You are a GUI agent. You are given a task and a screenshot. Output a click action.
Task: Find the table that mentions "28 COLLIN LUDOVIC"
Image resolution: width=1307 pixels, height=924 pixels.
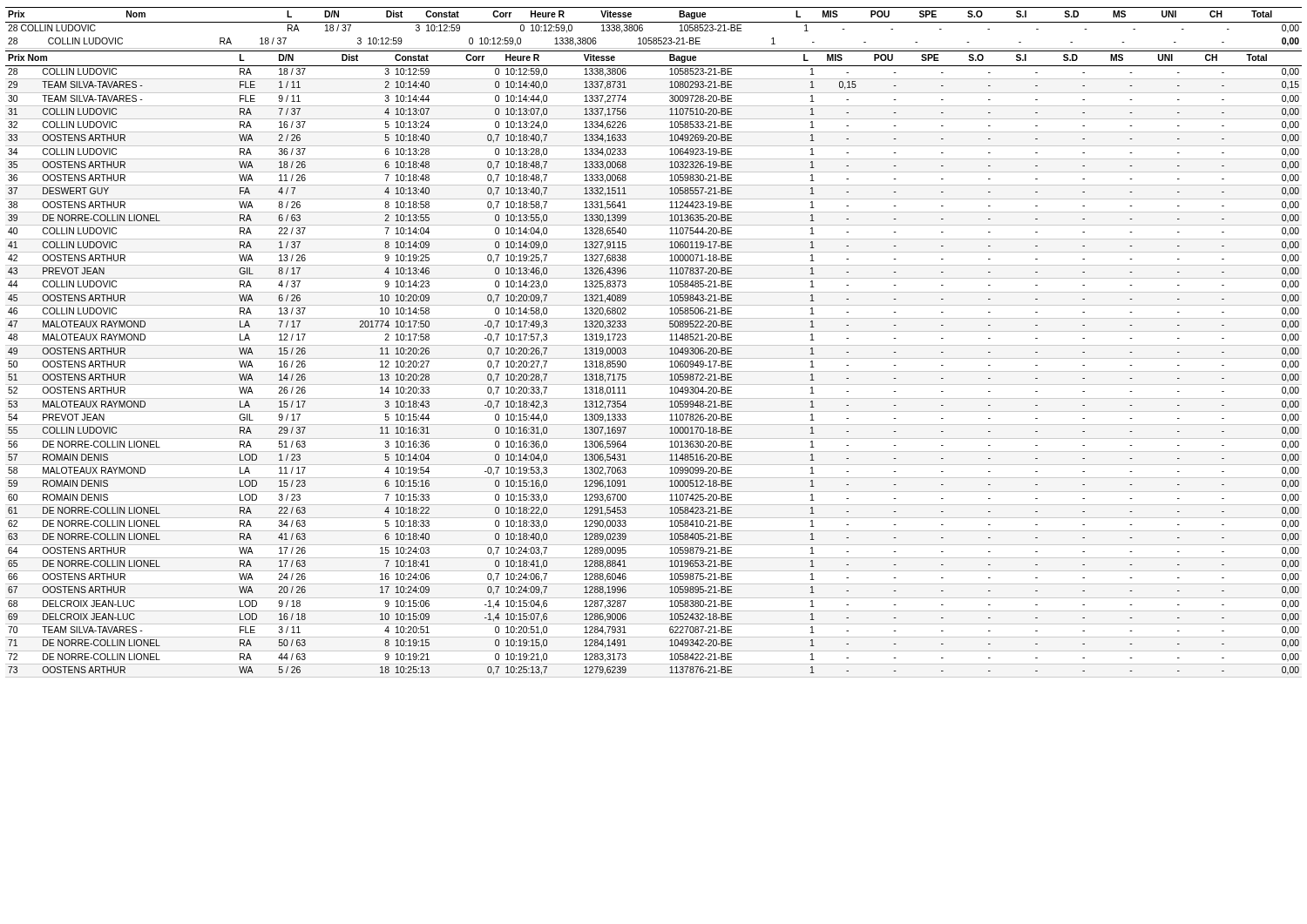(654, 342)
